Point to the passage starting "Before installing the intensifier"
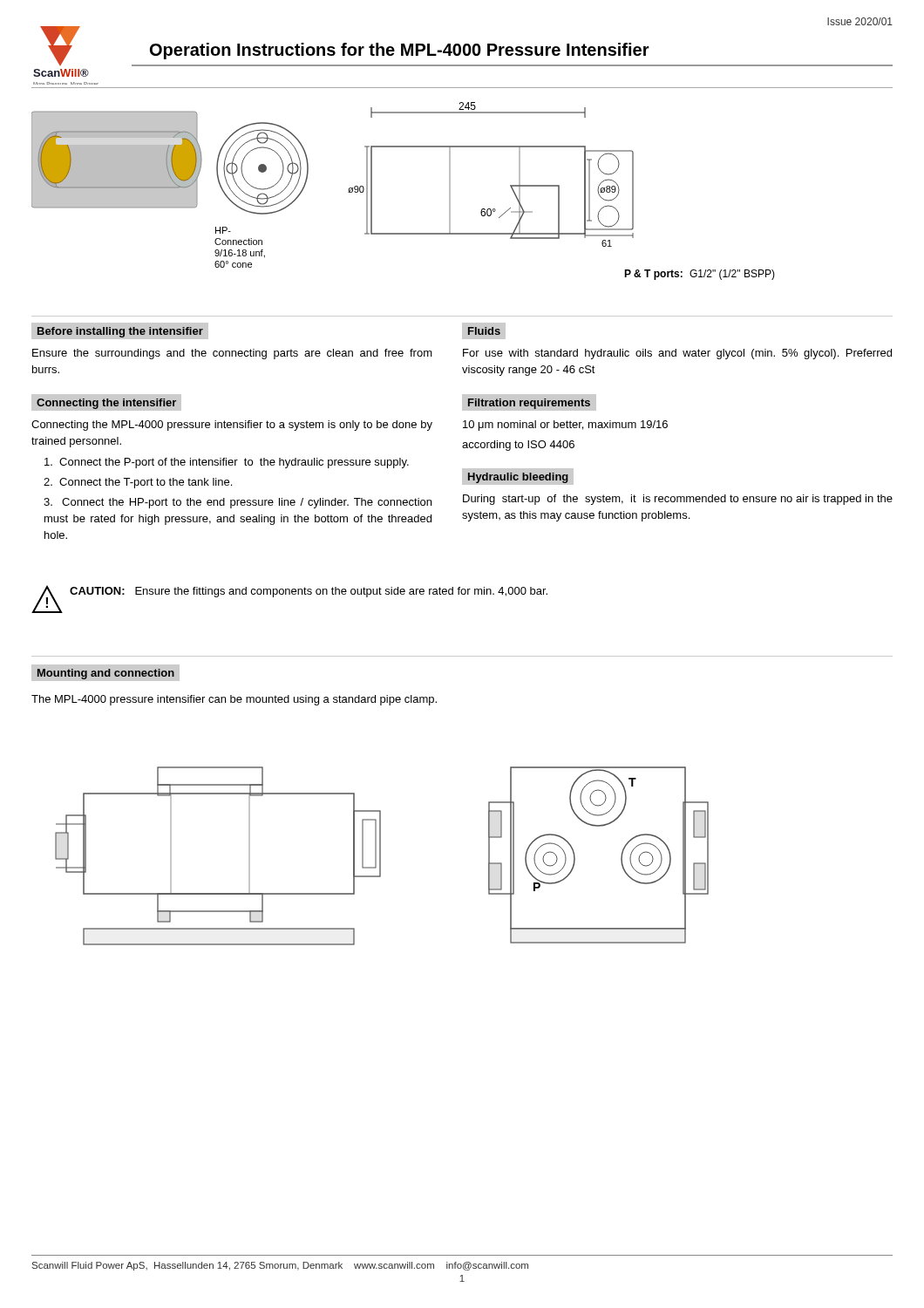Image resolution: width=924 pixels, height=1308 pixels. point(120,331)
